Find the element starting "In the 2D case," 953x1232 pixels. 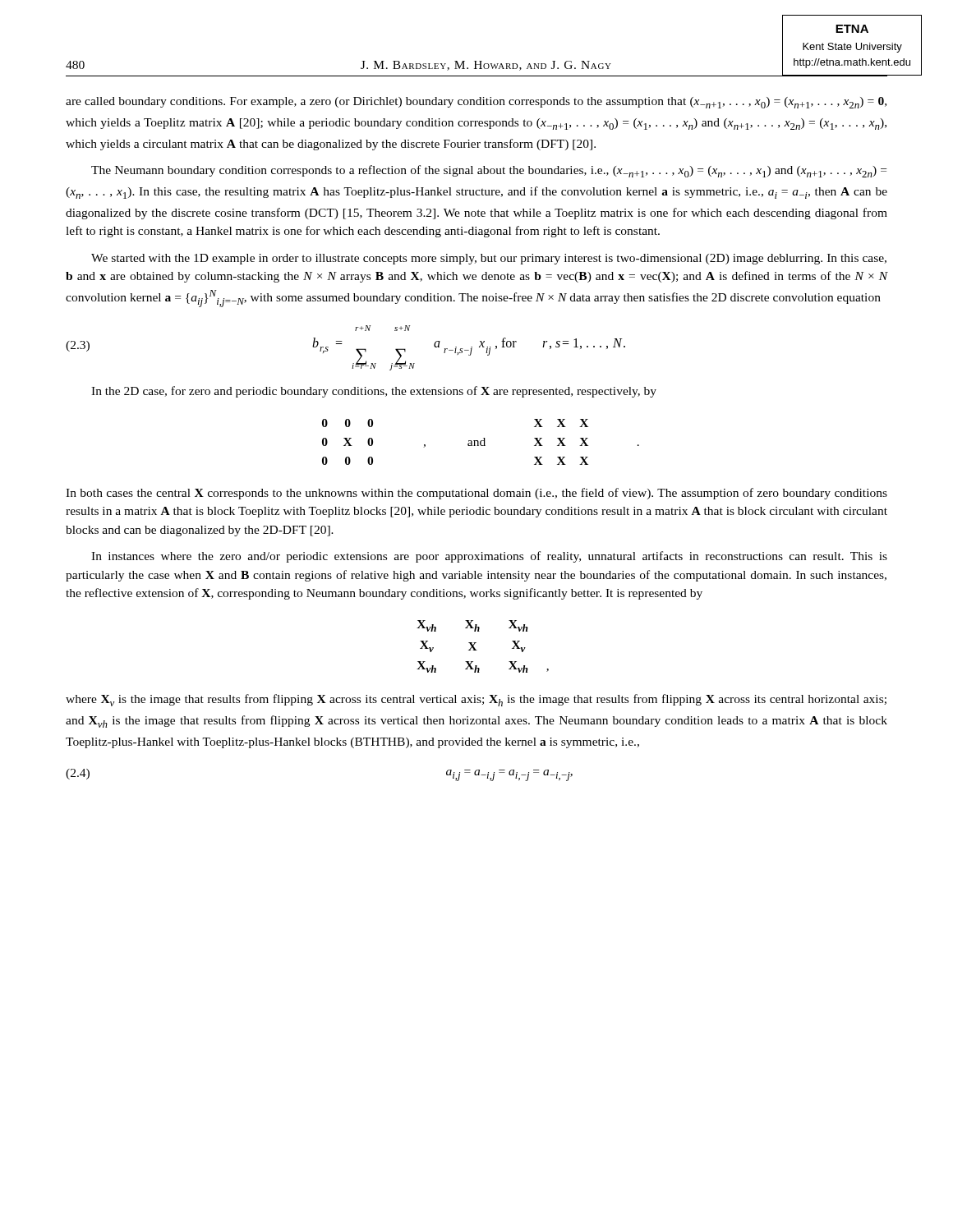tap(374, 390)
